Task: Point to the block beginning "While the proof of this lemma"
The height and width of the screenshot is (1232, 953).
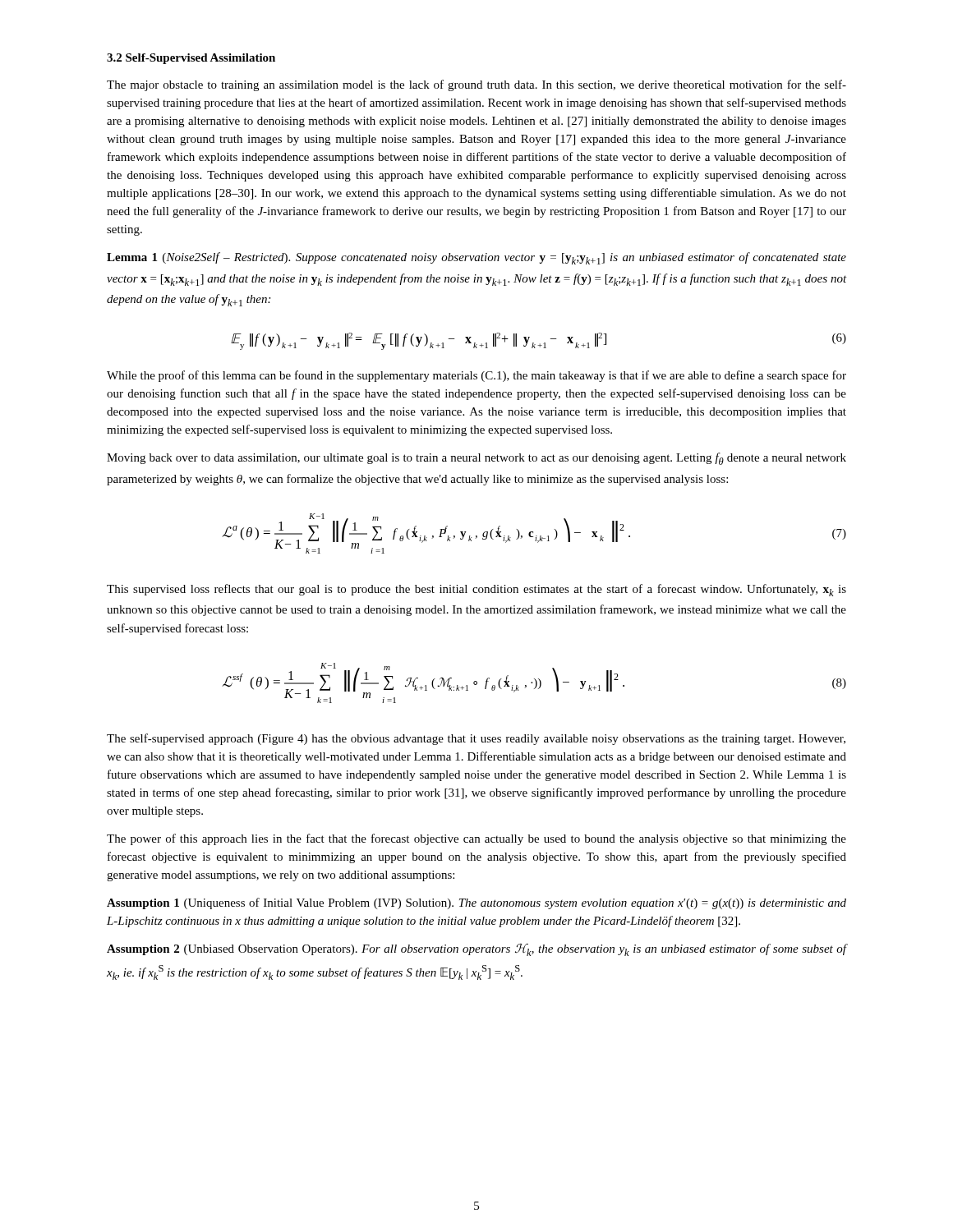Action: point(476,403)
